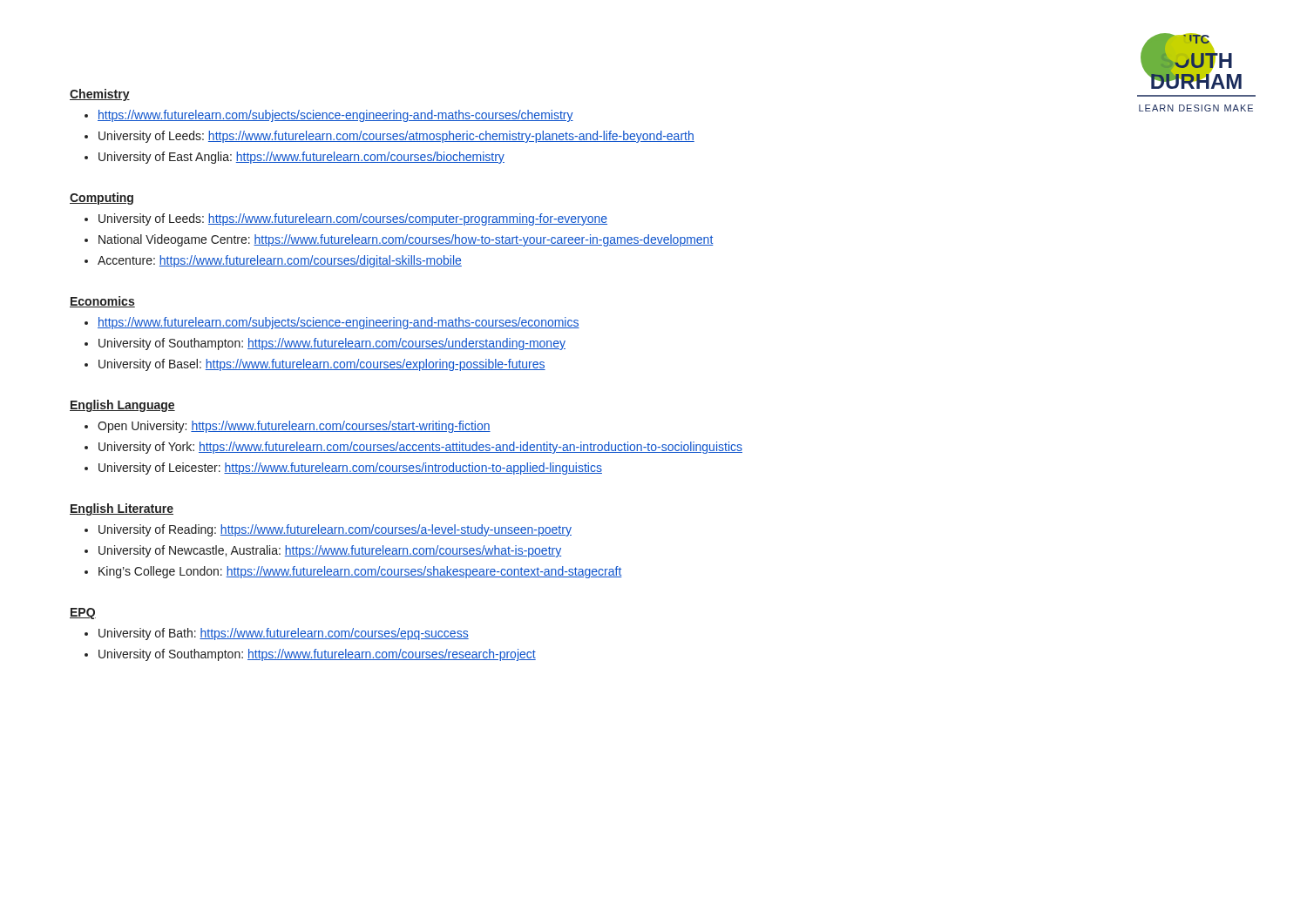Locate the text starting "University of East Anglia: https://www.futurelearn.com/courses/biochemistry"
1307x924 pixels.
pos(301,157)
